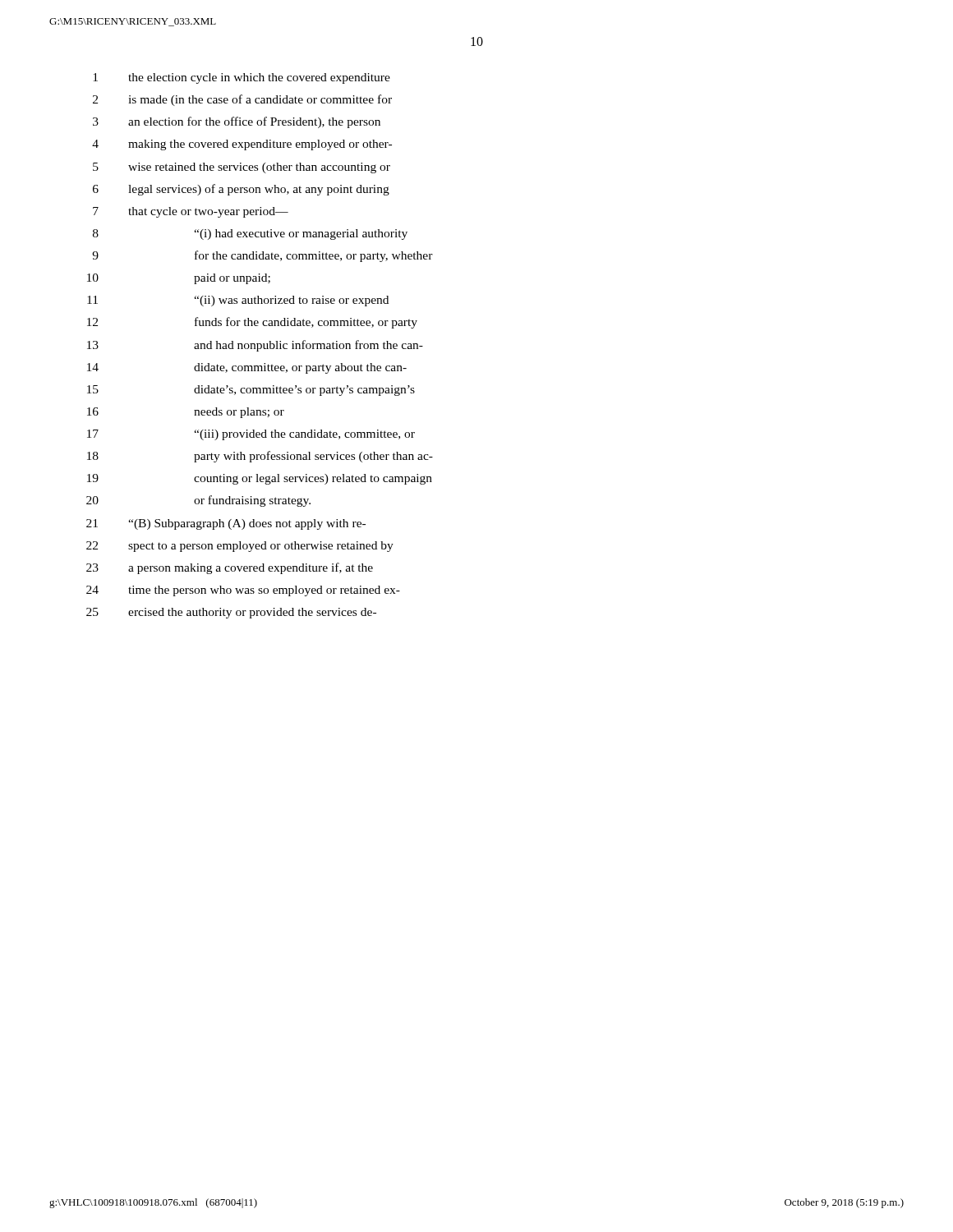
Task: Select the passage starting "22 spect to a person employed or"
Action: (x=240, y=547)
